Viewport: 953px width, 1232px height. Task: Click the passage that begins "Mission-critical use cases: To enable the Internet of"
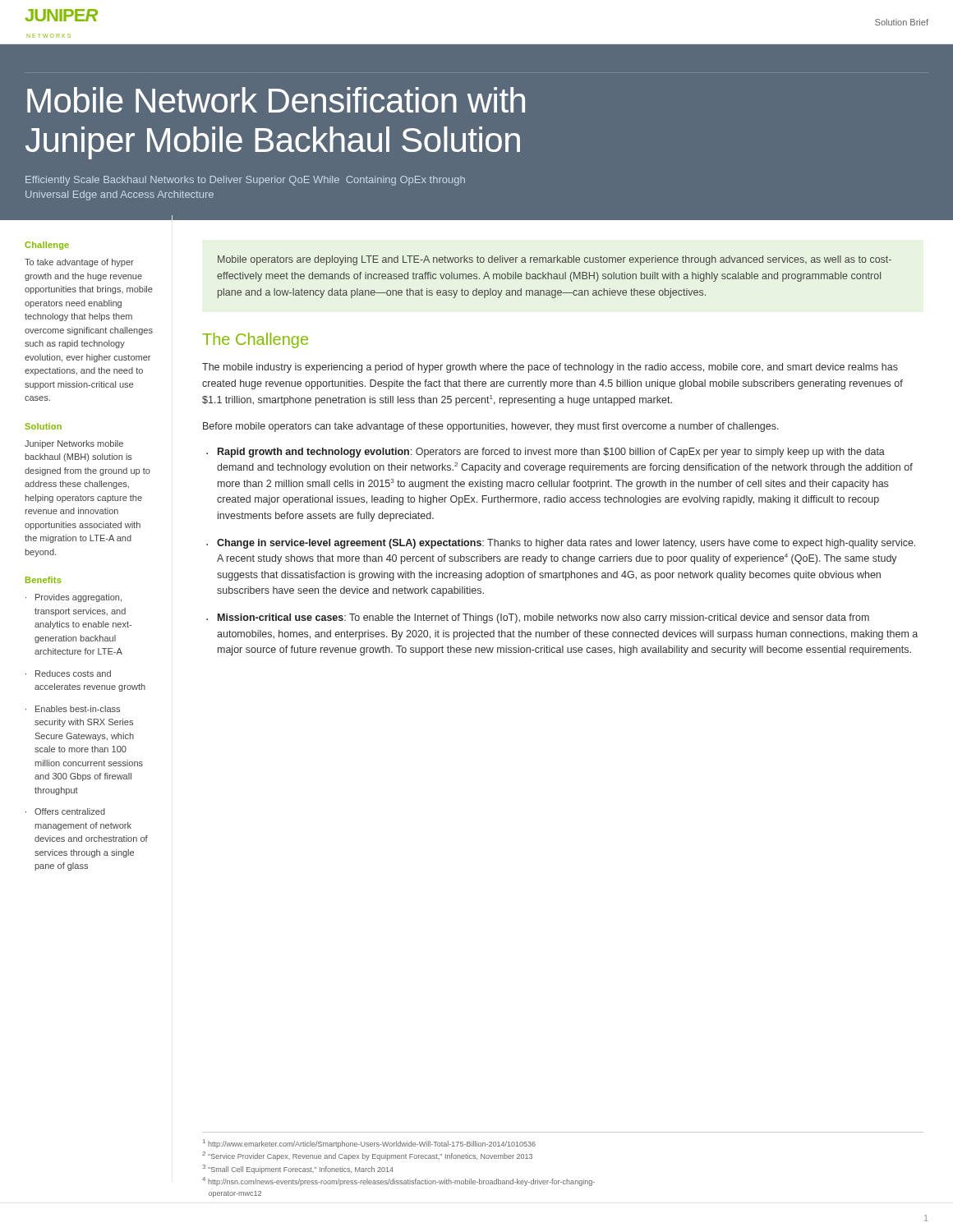click(567, 634)
